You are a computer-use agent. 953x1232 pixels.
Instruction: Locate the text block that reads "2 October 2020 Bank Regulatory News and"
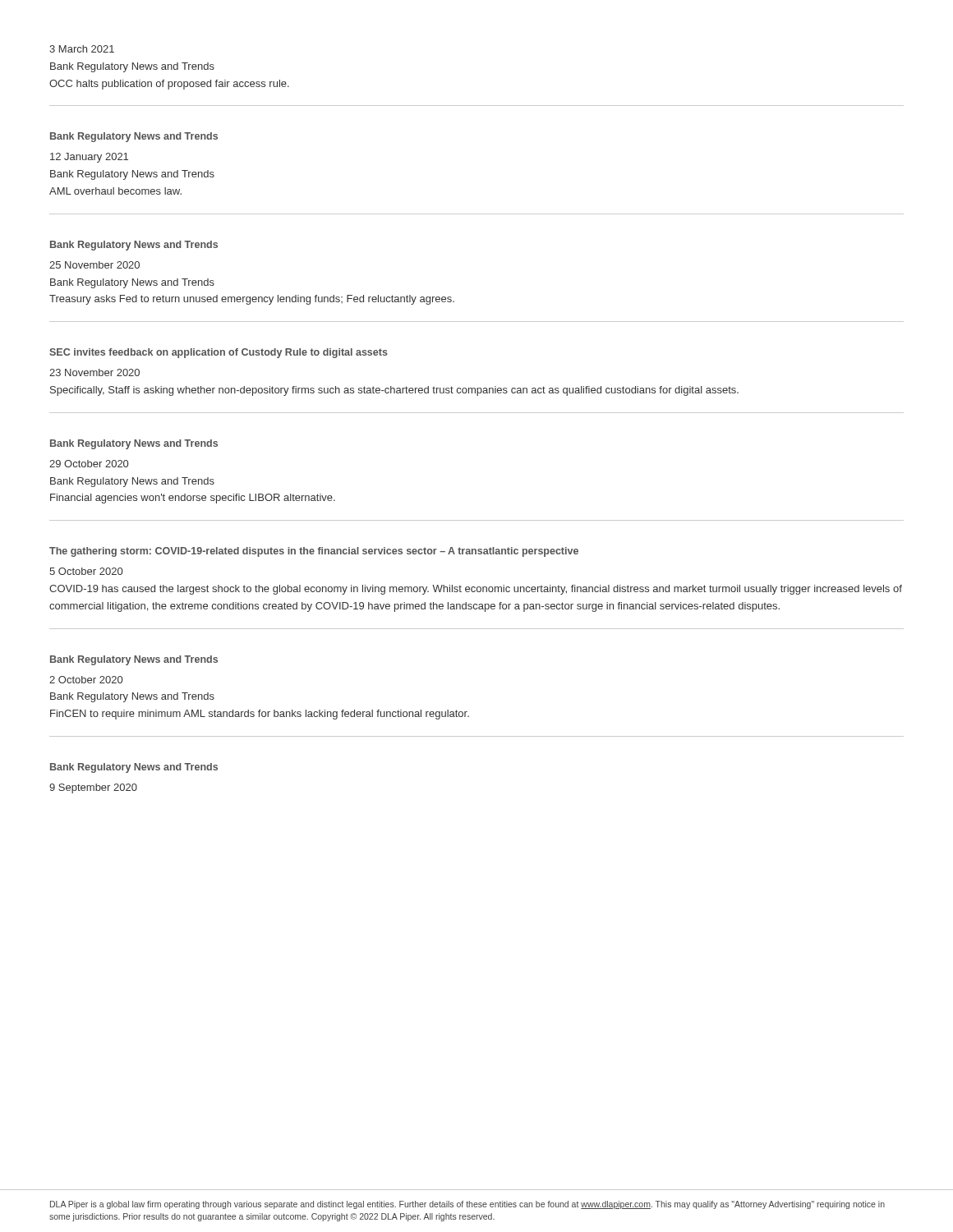click(x=86, y=680)
